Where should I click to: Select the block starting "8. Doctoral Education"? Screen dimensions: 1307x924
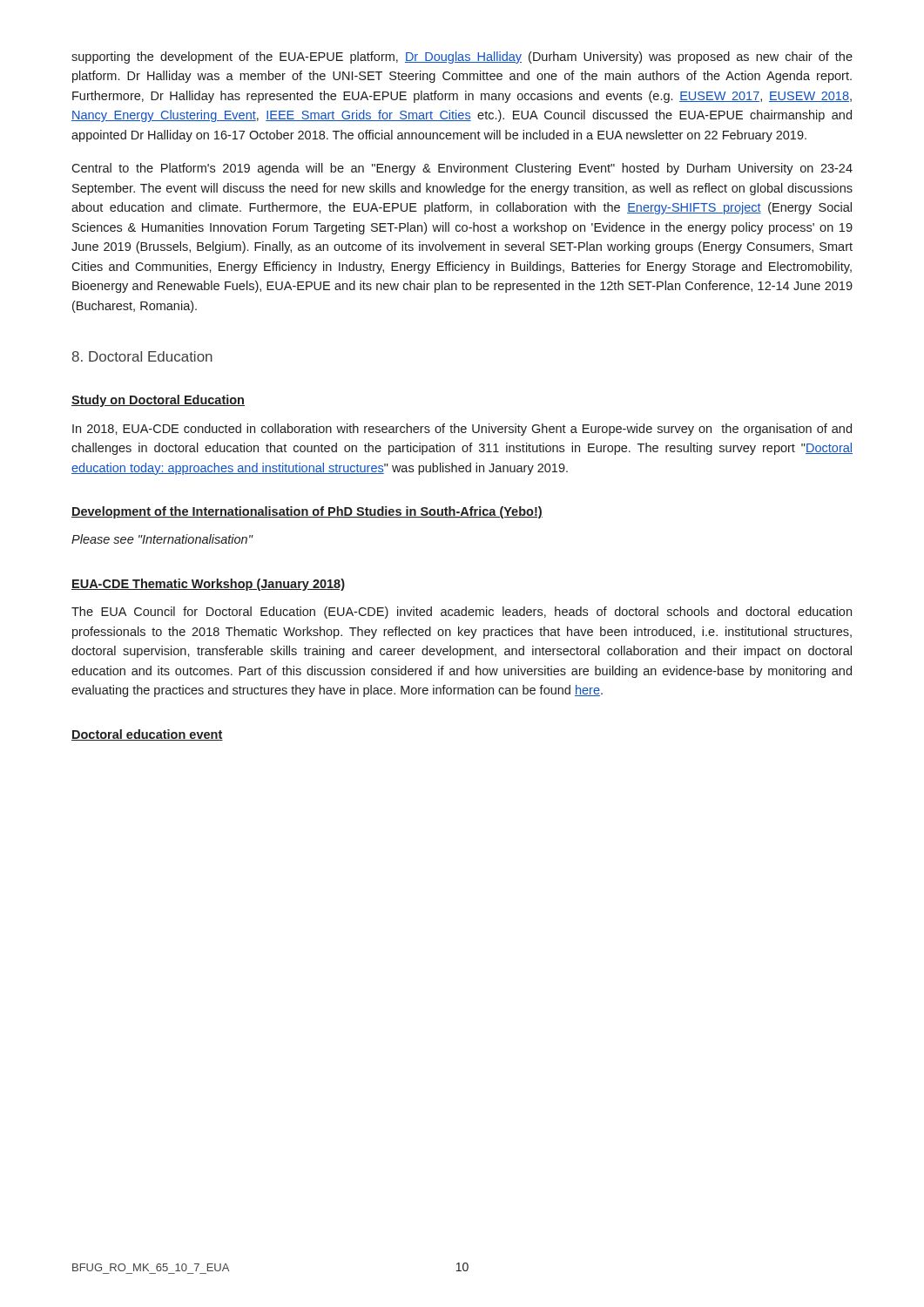(142, 356)
